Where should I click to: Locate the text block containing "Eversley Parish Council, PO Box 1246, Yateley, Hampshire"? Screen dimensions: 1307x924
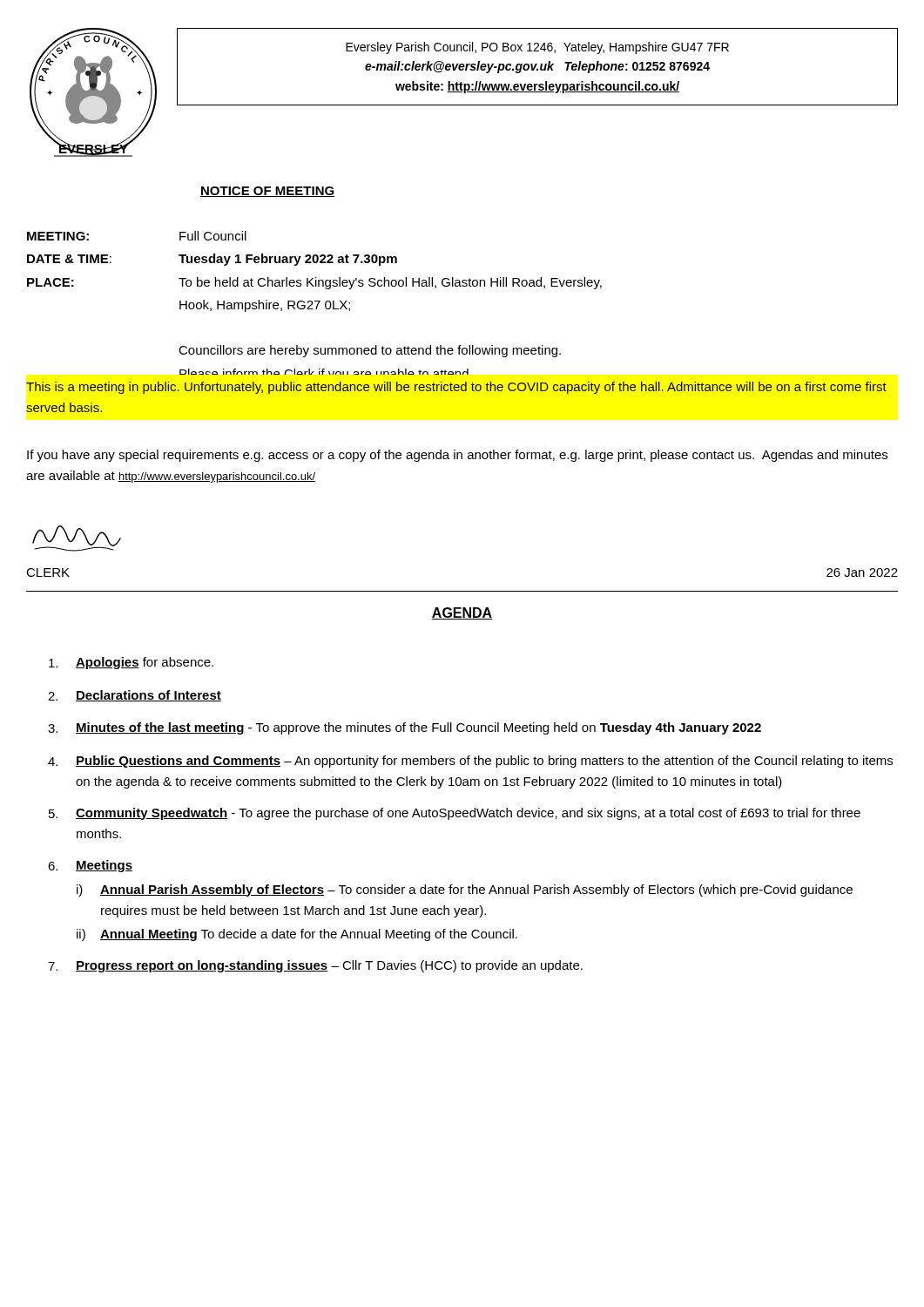tap(537, 67)
